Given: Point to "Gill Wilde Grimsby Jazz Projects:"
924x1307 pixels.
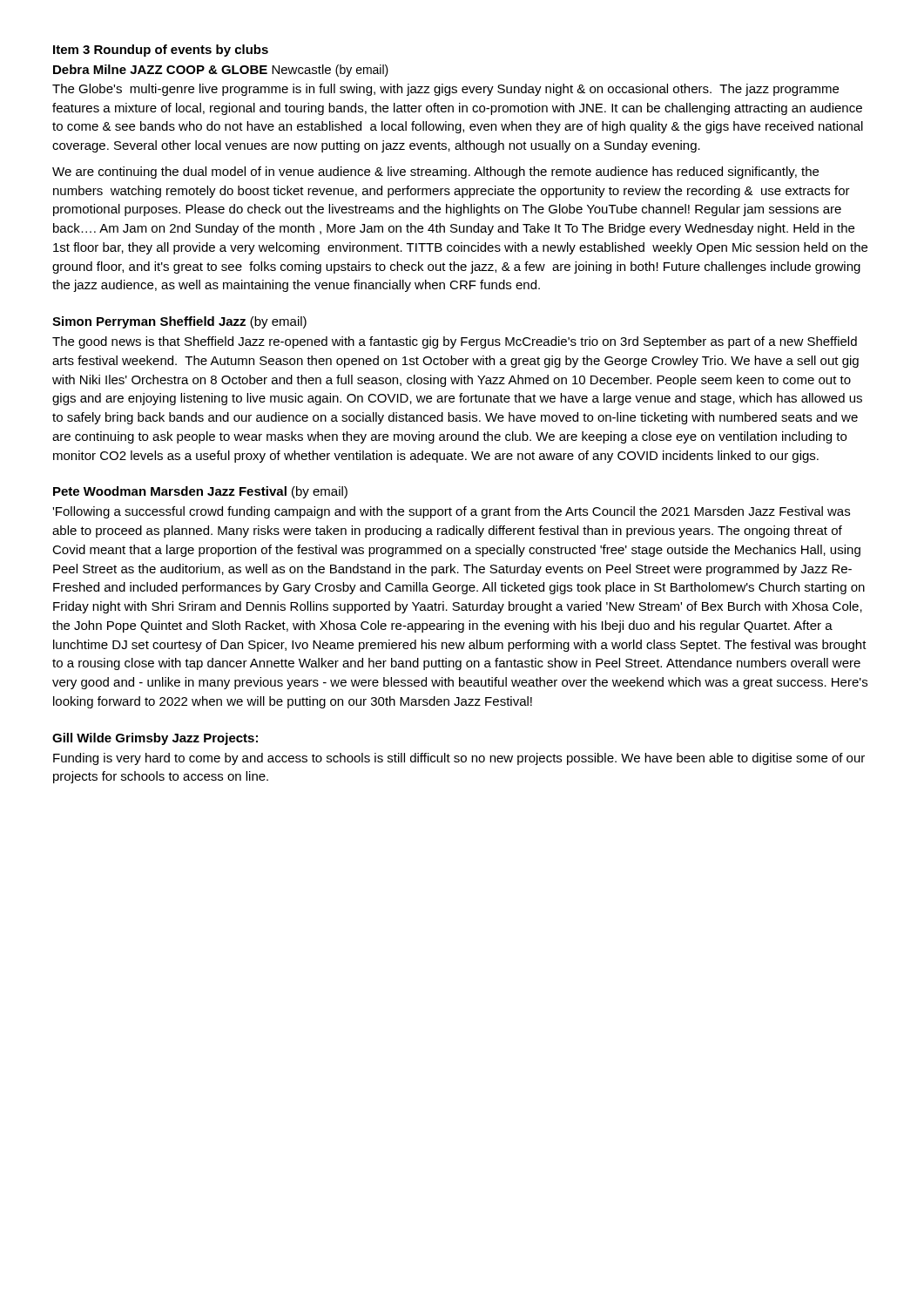Looking at the screenshot, I should [156, 737].
